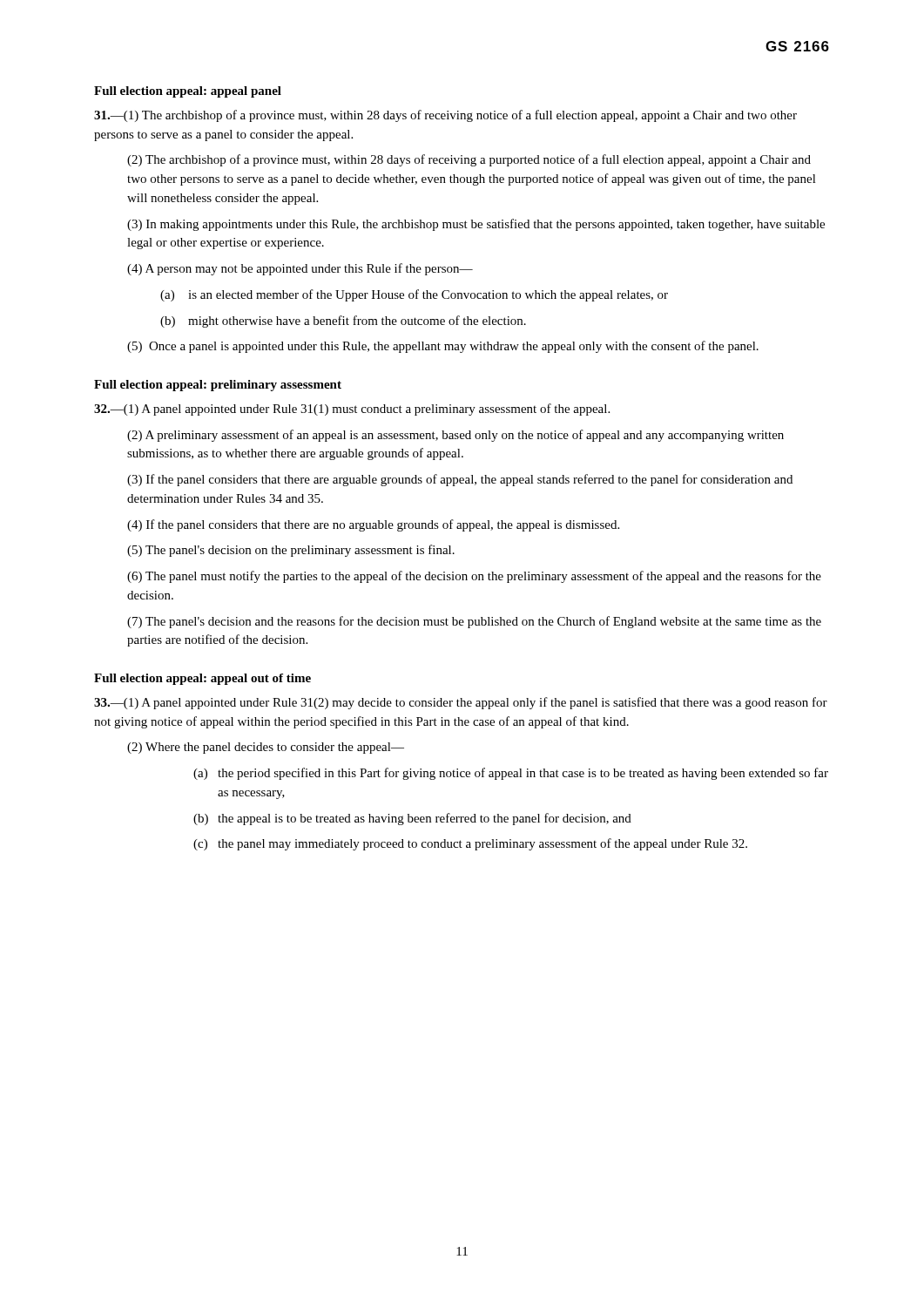This screenshot has height=1307, width=924.
Task: Where is the passage that starts "—(1) The archbishop of a"?
Action: [x=445, y=124]
